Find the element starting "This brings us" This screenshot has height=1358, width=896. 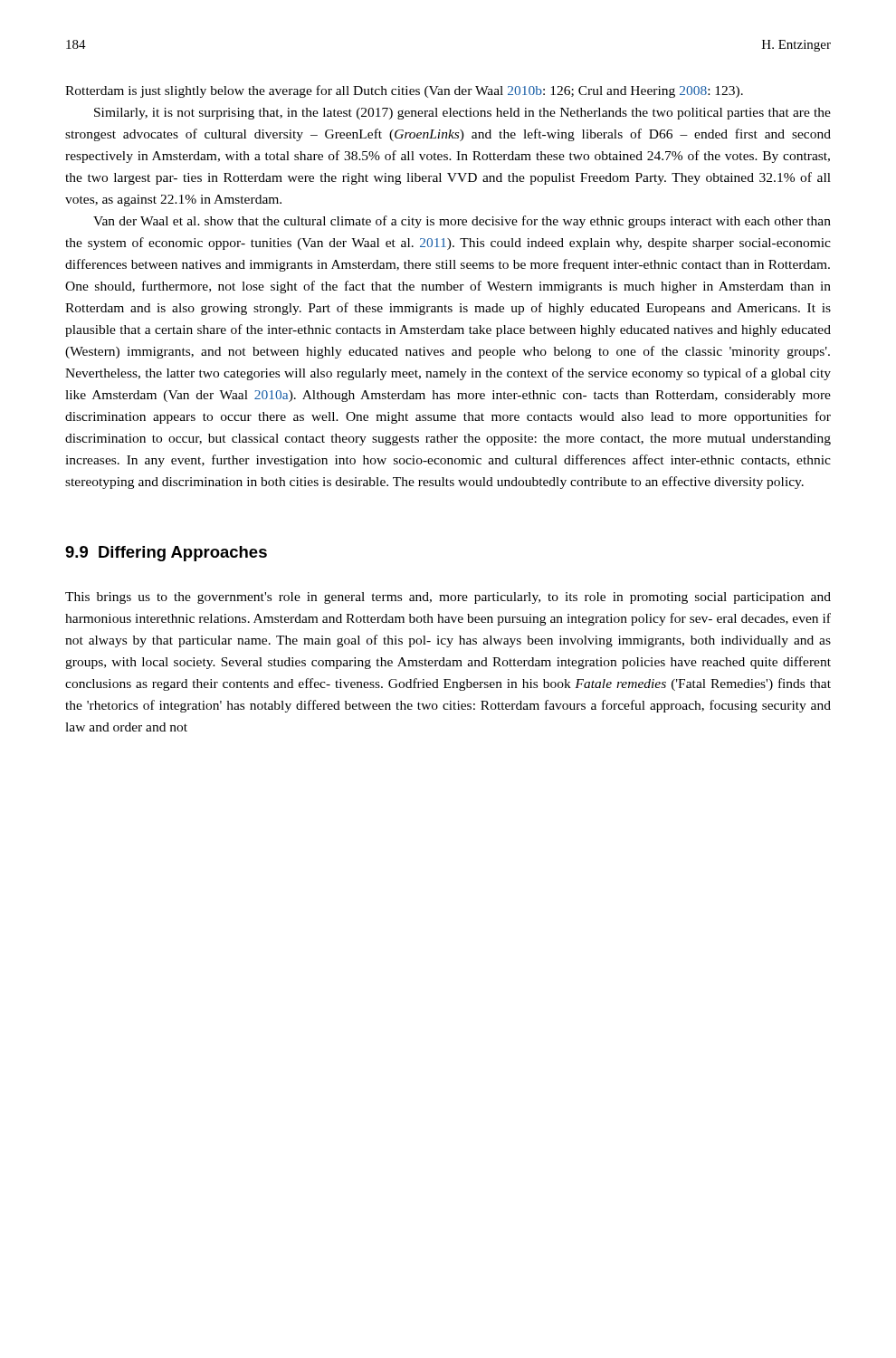click(x=448, y=662)
